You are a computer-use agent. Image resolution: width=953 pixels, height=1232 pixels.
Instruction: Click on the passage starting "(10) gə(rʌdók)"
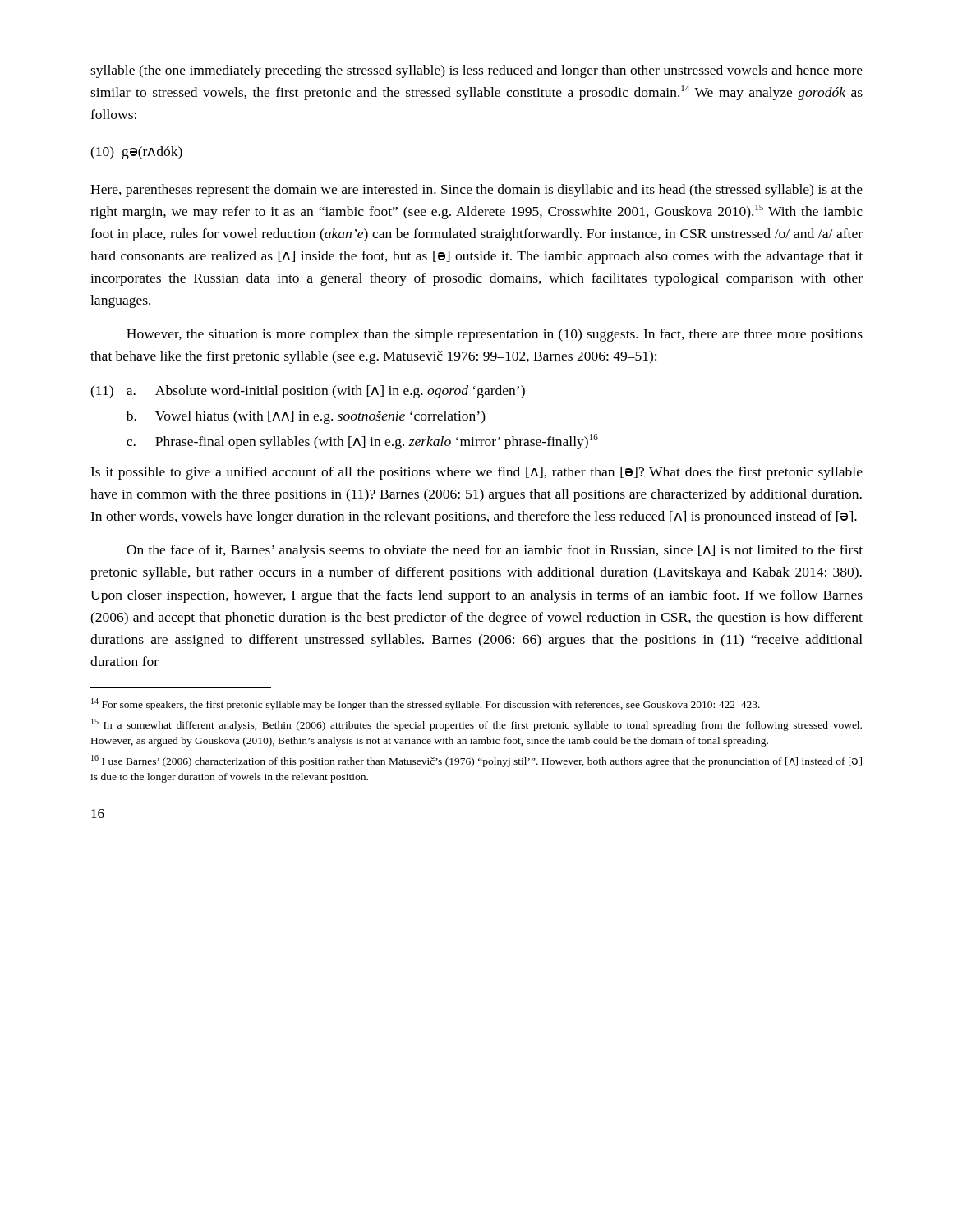click(x=136, y=153)
